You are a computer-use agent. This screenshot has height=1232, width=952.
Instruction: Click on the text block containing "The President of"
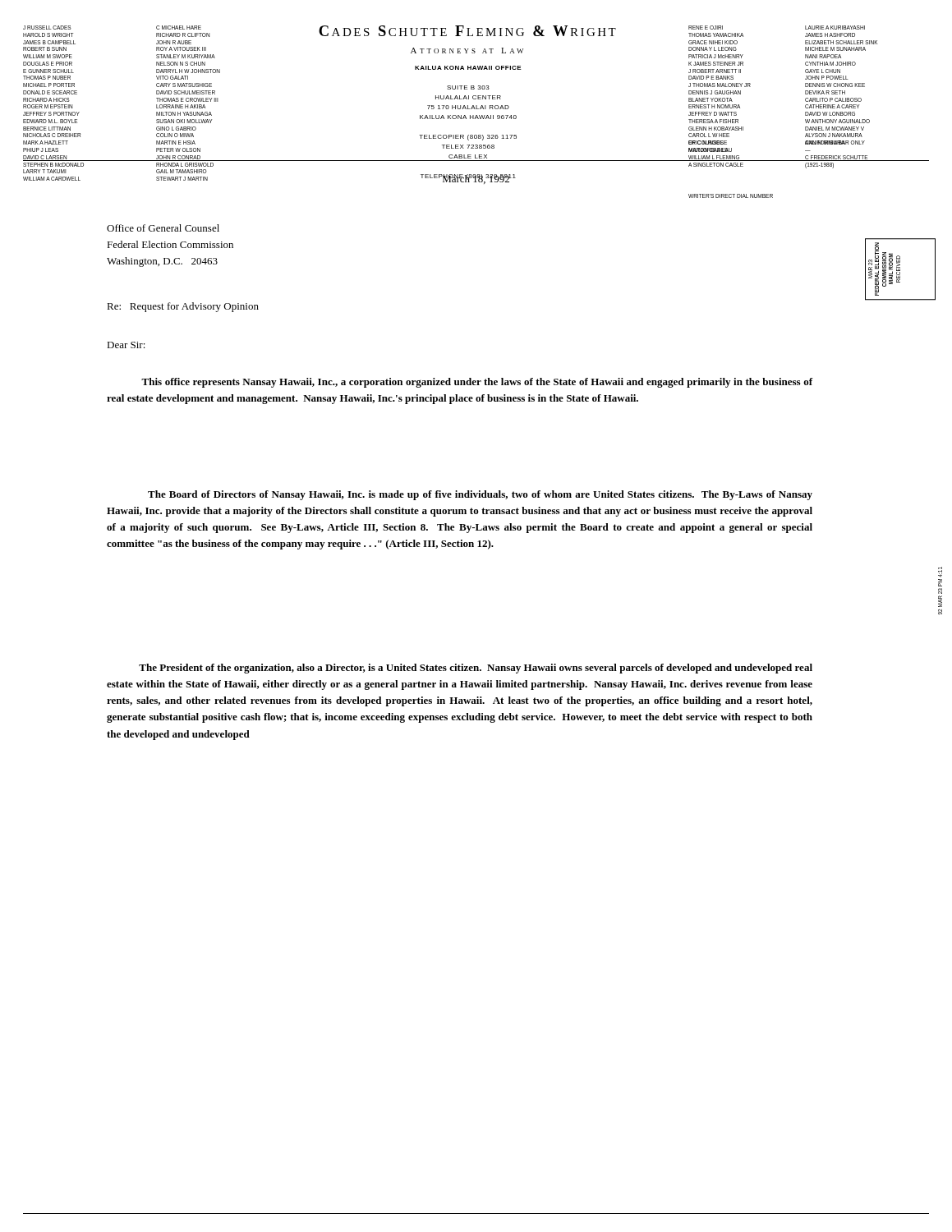[x=460, y=700]
